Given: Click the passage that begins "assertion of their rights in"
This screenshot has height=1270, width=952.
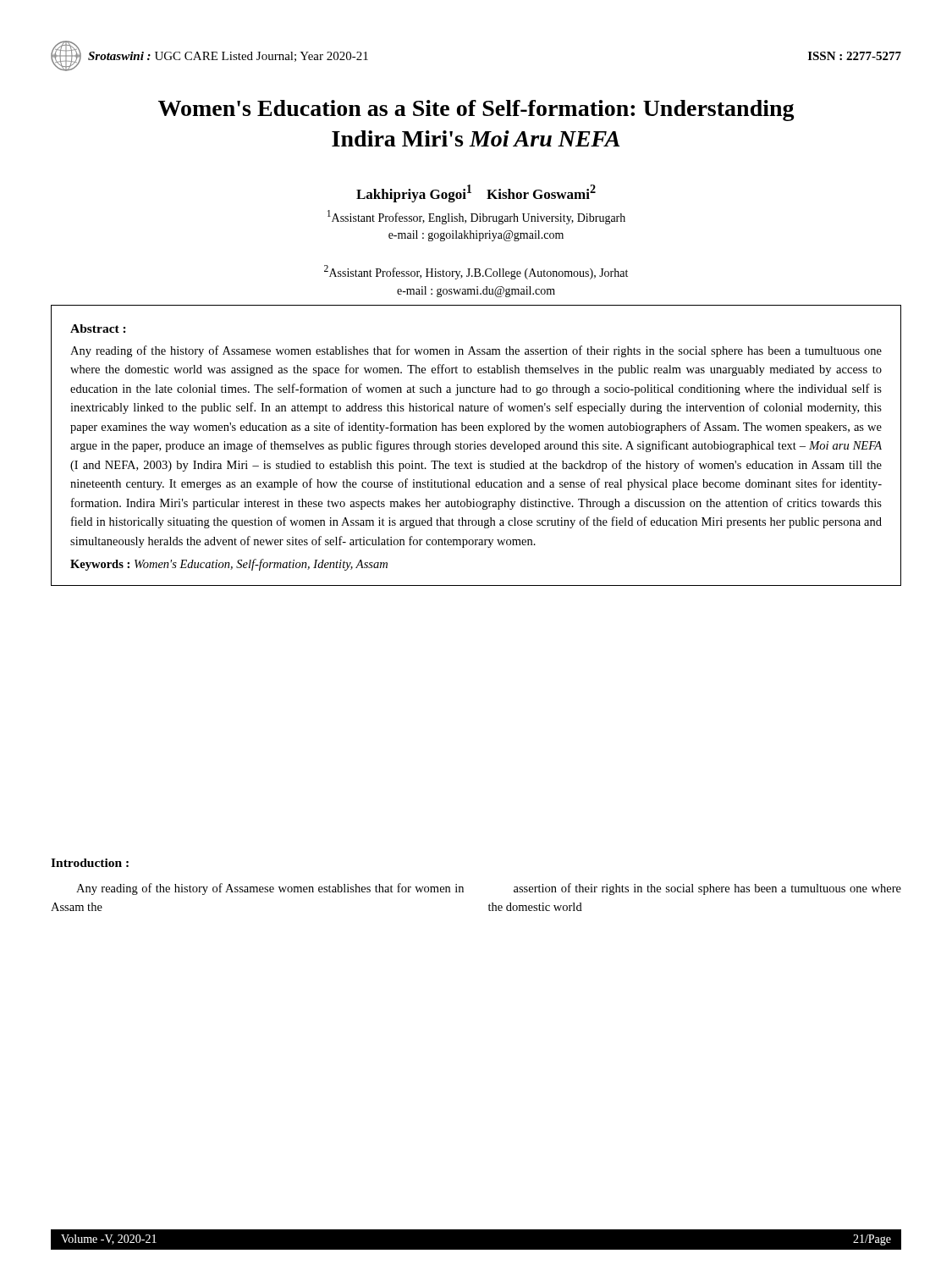Looking at the screenshot, I should tap(695, 898).
